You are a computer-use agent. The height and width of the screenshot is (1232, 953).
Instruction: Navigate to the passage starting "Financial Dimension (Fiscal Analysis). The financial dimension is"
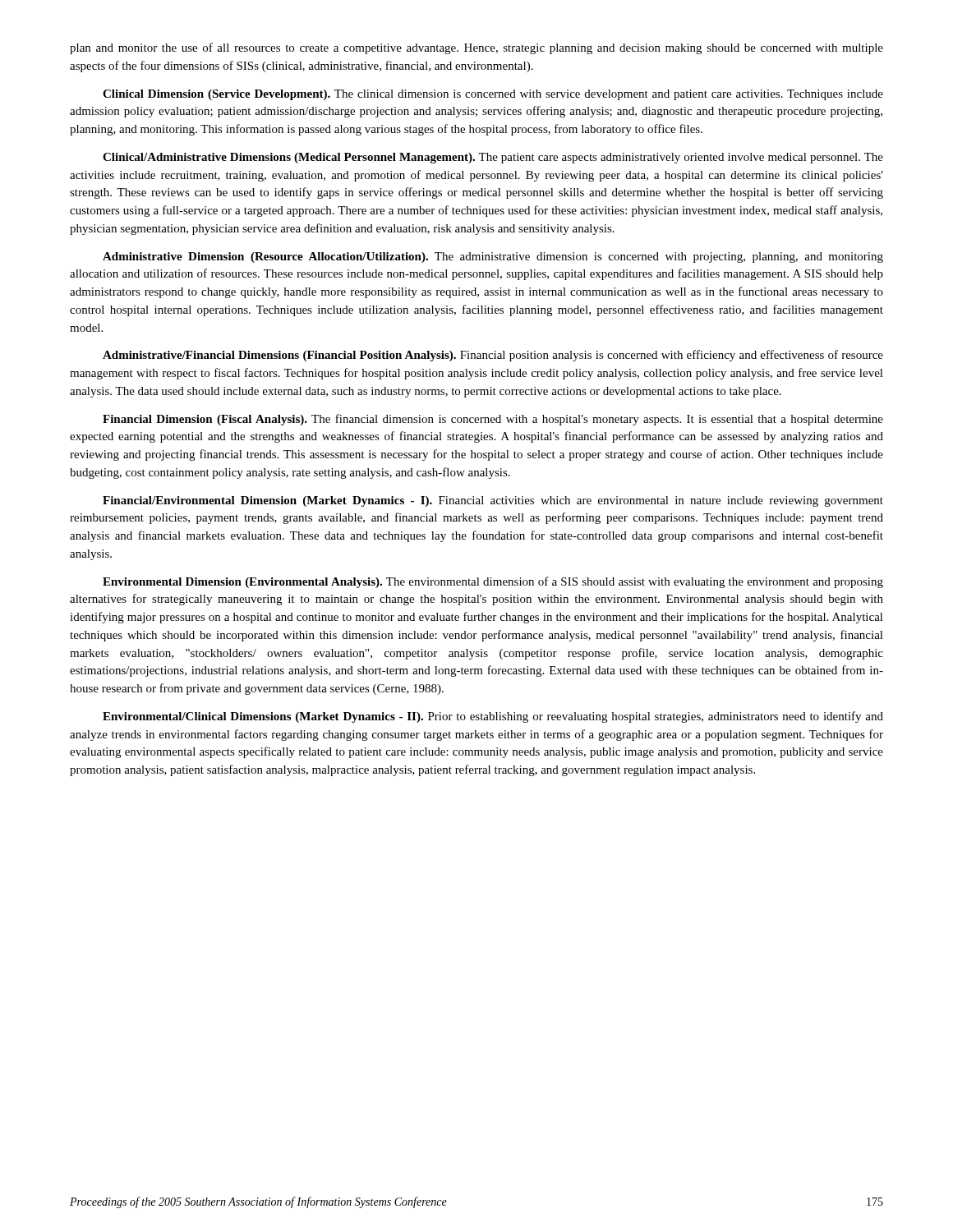[x=476, y=445]
